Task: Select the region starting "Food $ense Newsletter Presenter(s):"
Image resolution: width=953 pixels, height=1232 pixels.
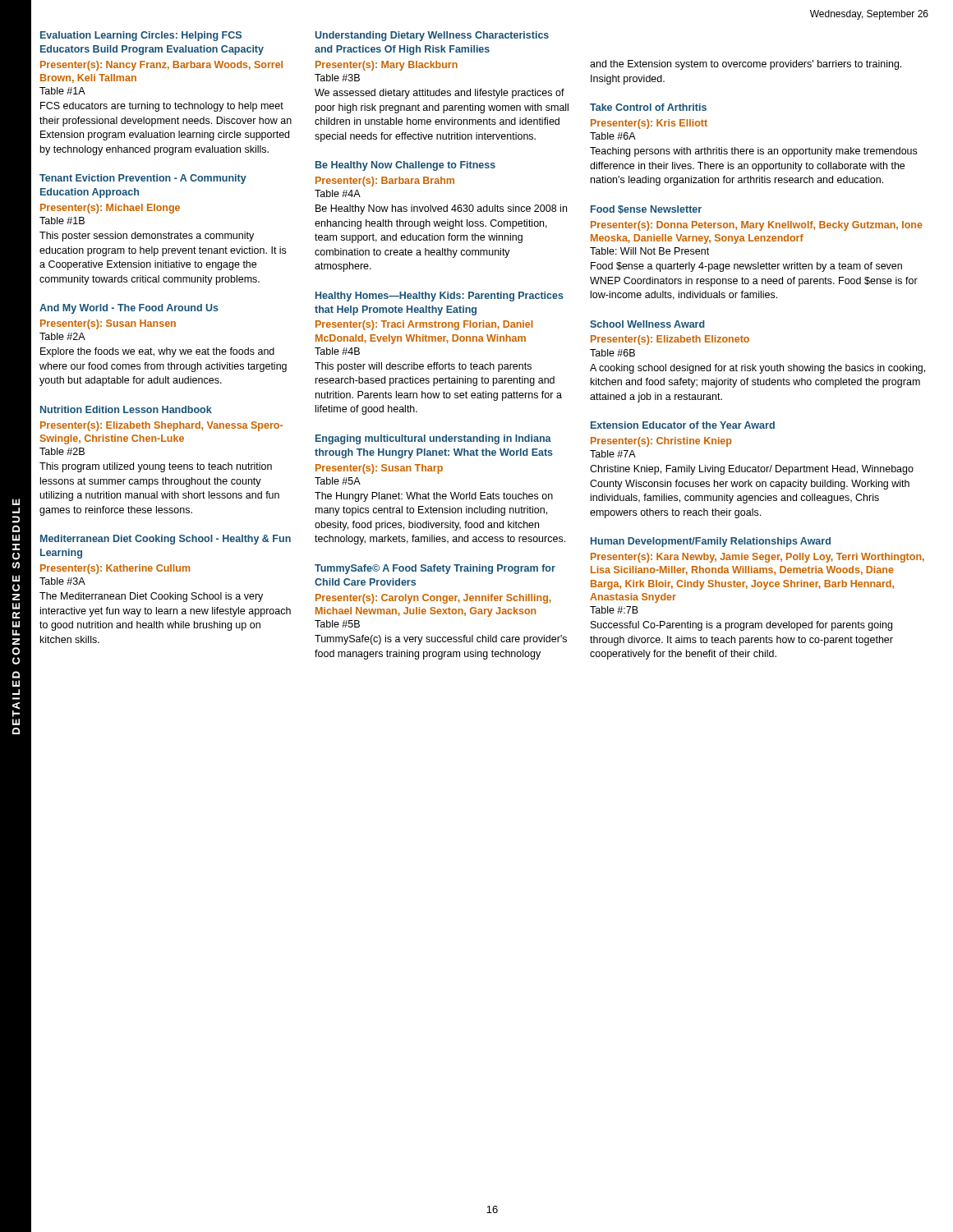Action: click(x=759, y=253)
